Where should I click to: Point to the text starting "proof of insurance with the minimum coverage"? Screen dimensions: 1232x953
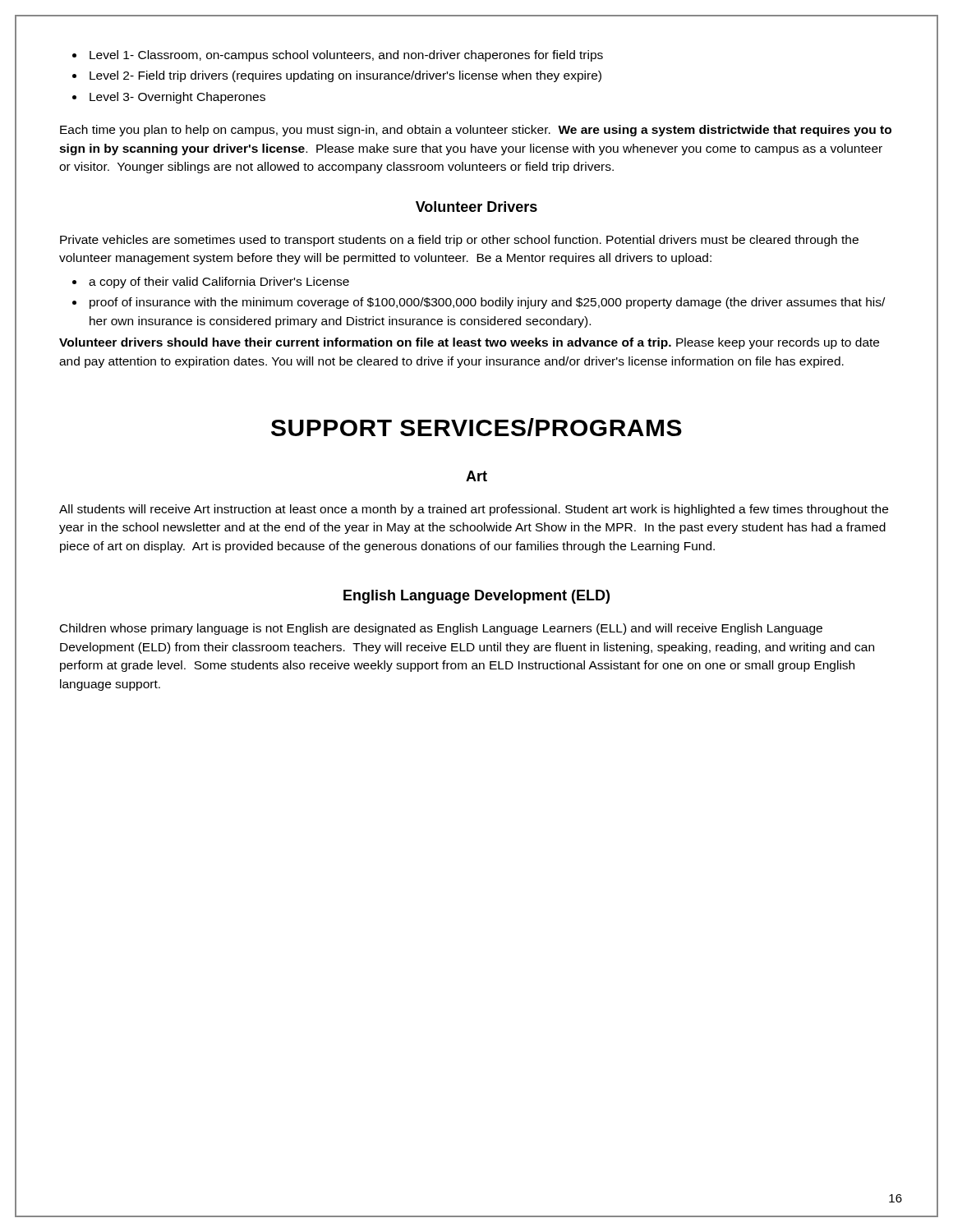coord(490,312)
